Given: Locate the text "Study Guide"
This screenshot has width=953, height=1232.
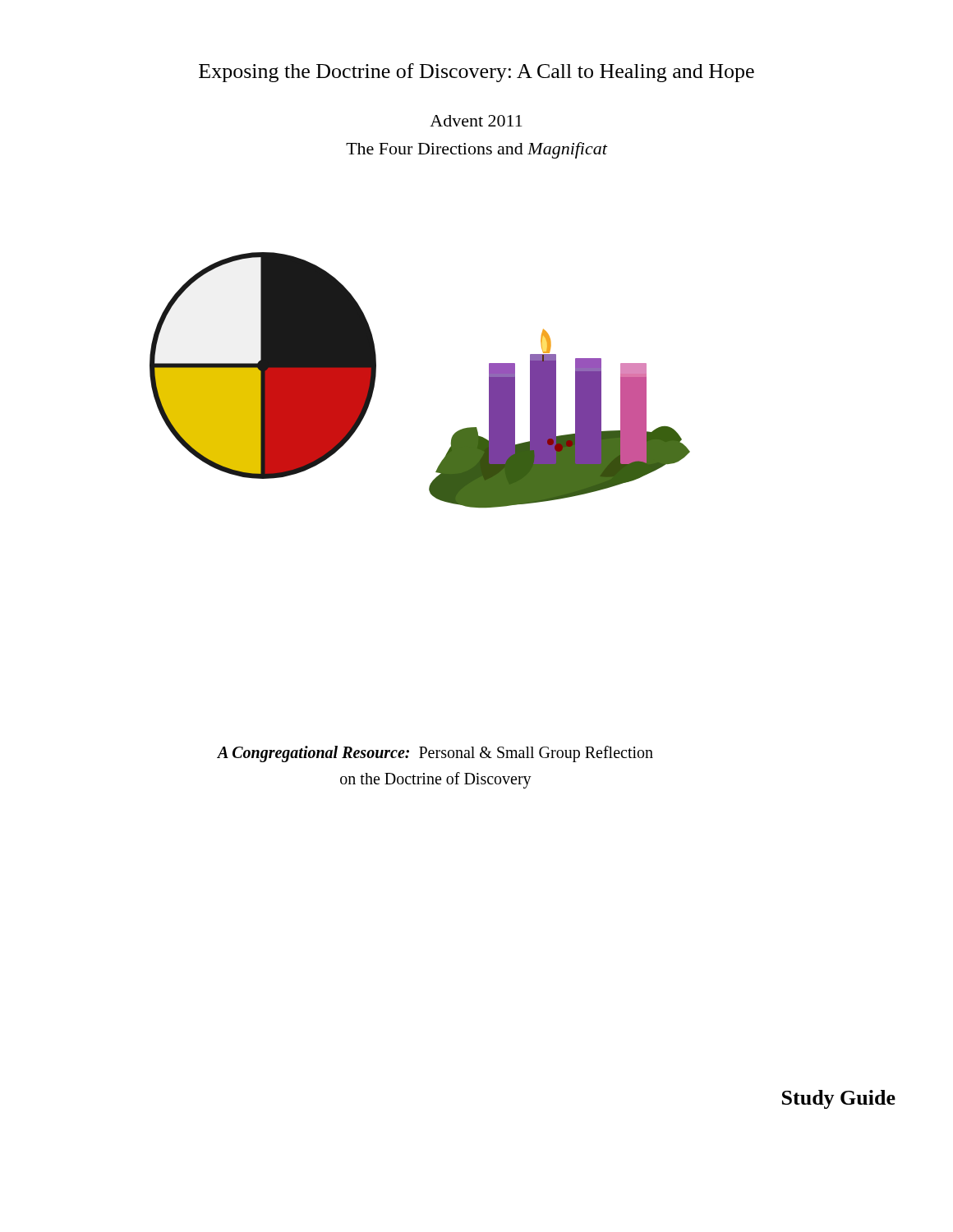Looking at the screenshot, I should click(838, 1098).
